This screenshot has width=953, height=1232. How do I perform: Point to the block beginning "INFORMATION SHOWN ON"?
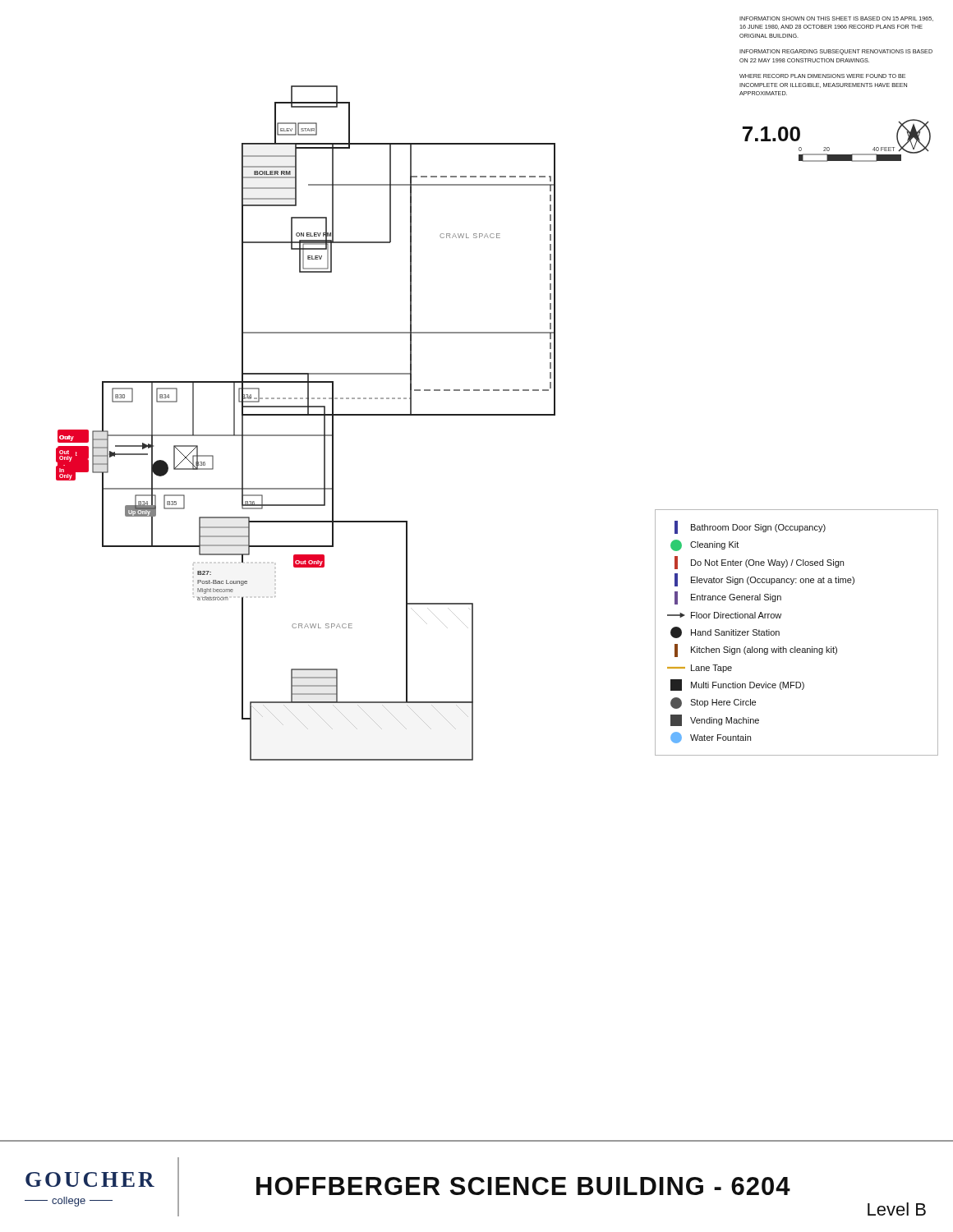837,56
